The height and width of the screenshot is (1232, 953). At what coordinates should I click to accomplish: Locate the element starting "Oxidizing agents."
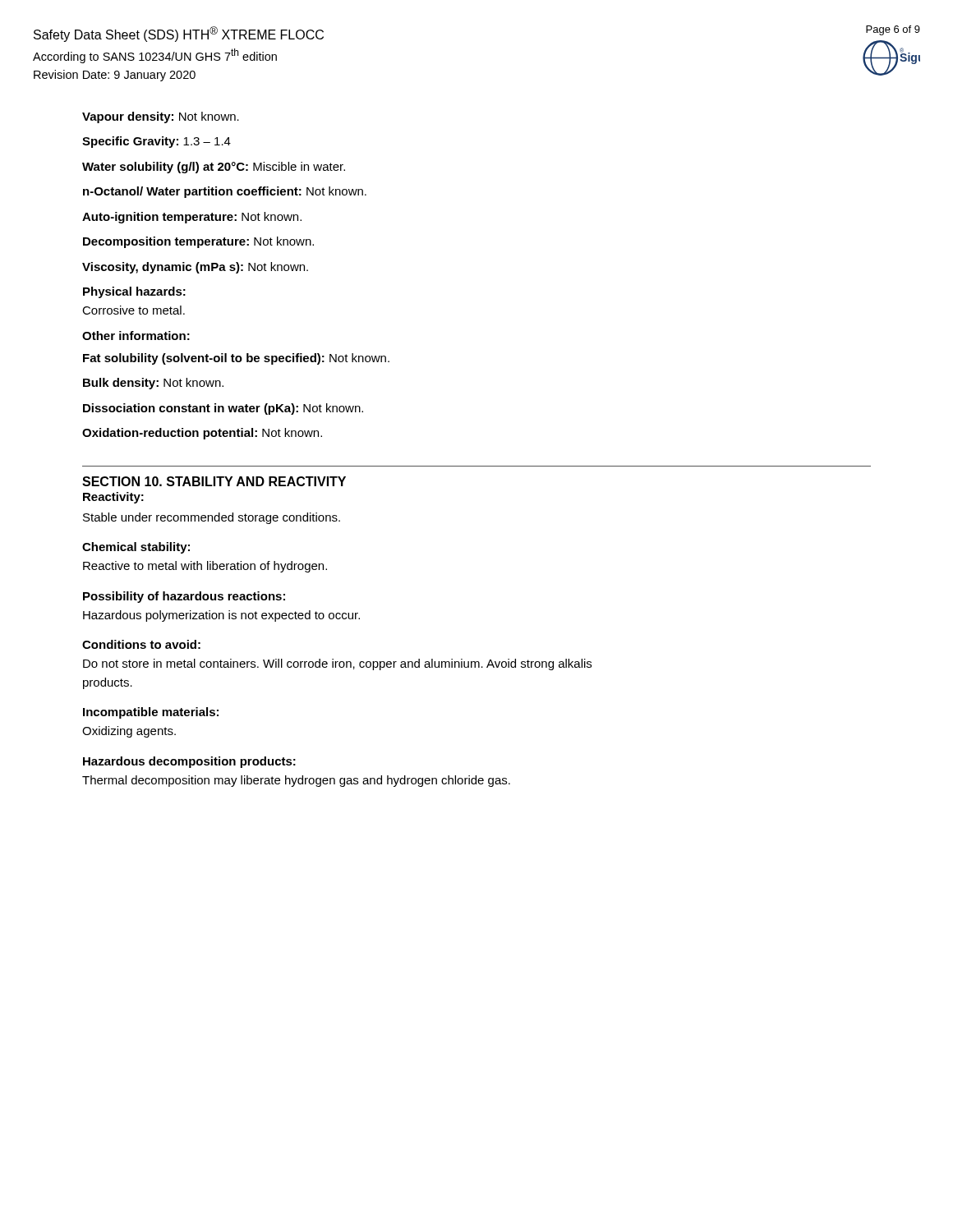tap(129, 731)
